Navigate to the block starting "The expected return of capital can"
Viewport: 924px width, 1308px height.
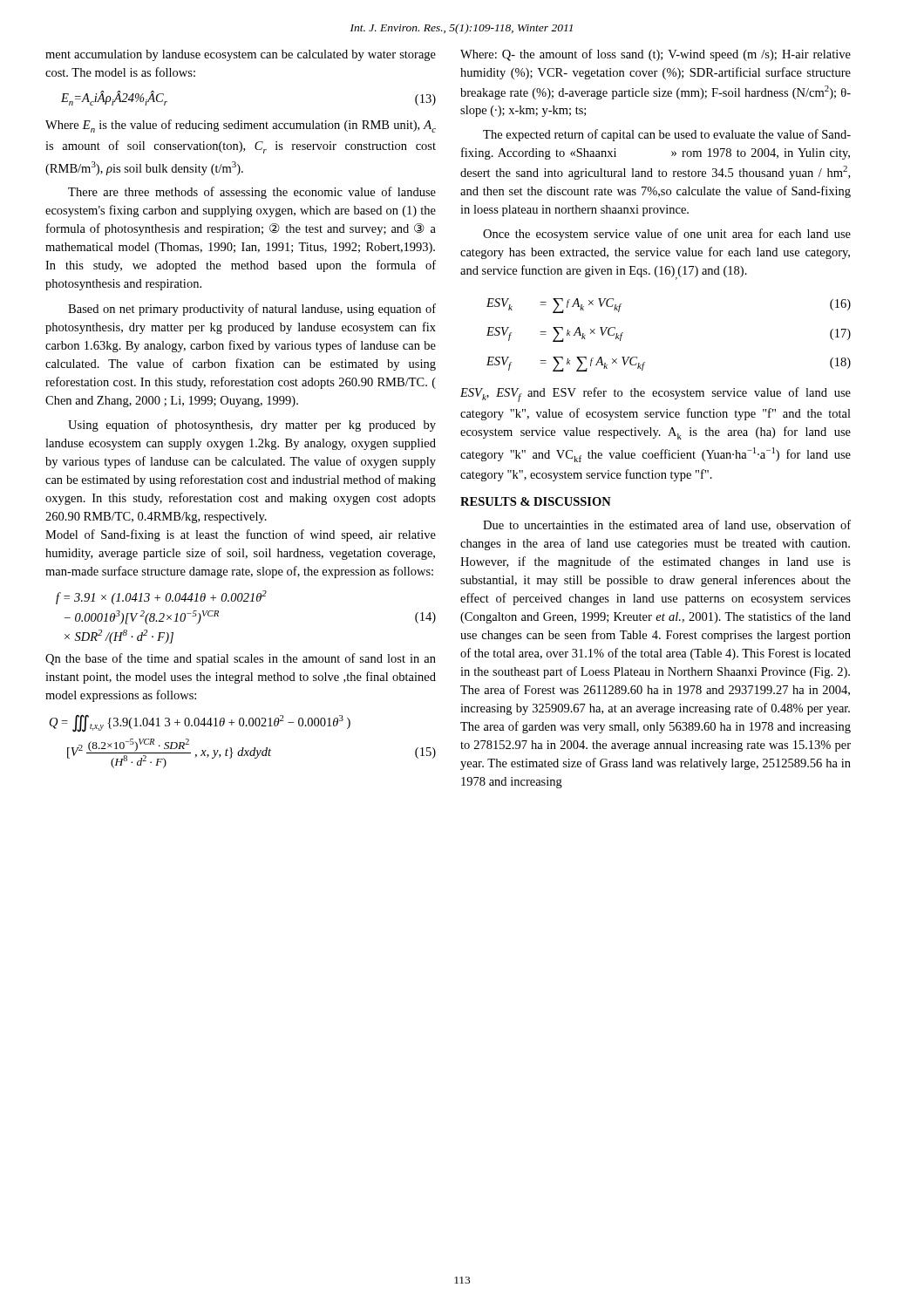click(656, 173)
